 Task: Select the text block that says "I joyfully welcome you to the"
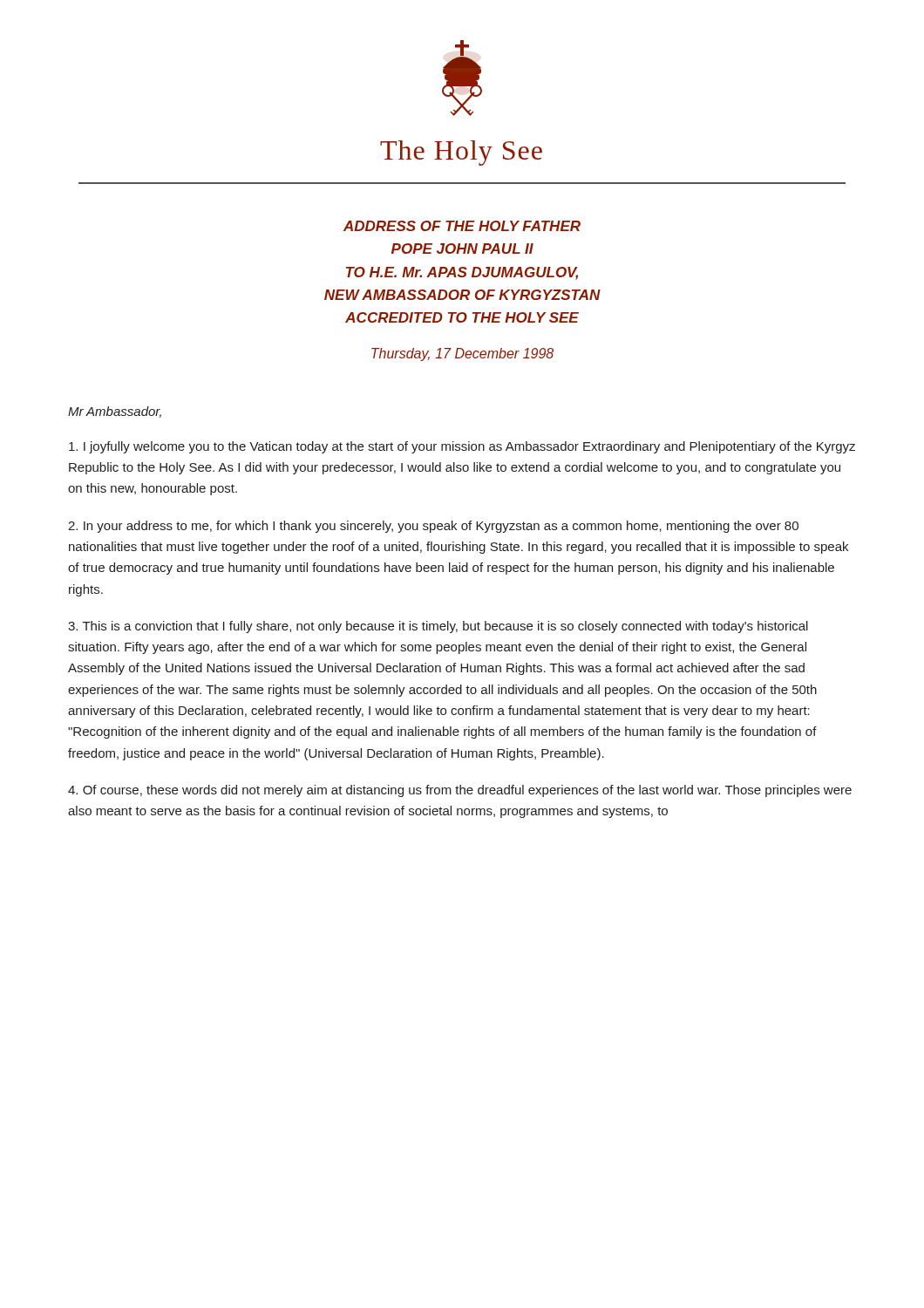click(x=462, y=467)
